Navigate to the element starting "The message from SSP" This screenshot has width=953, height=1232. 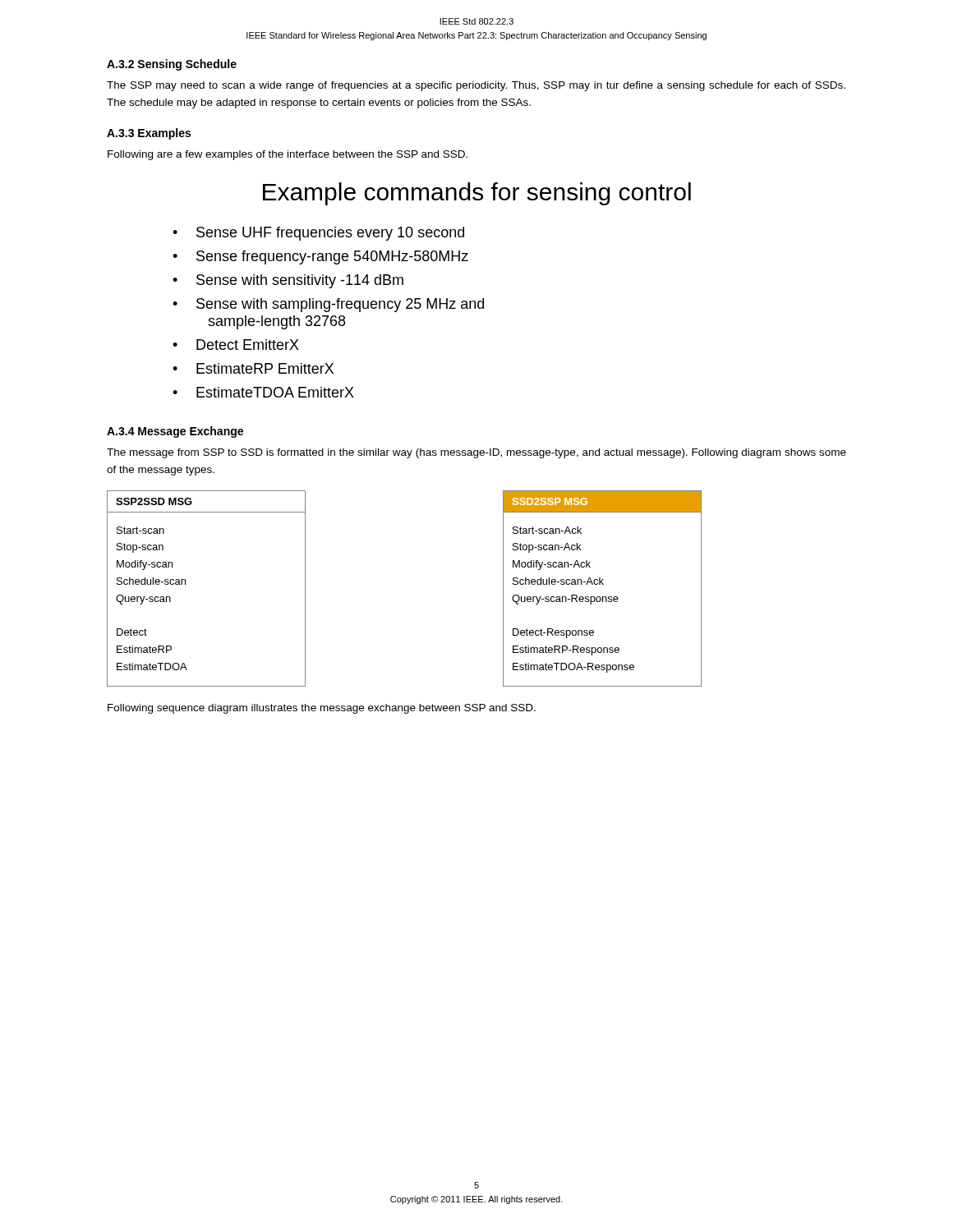(476, 461)
